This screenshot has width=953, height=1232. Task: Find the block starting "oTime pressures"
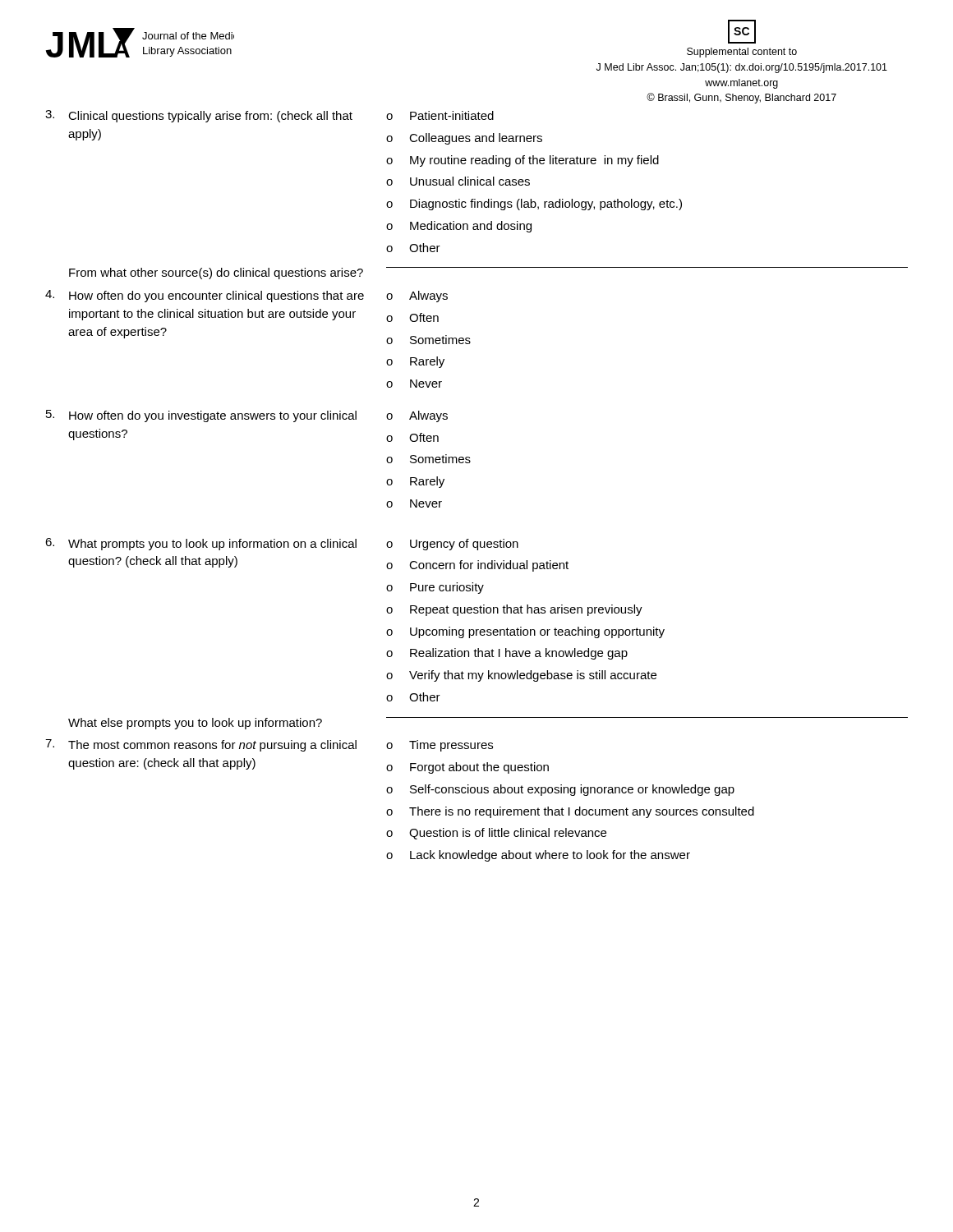tap(440, 745)
